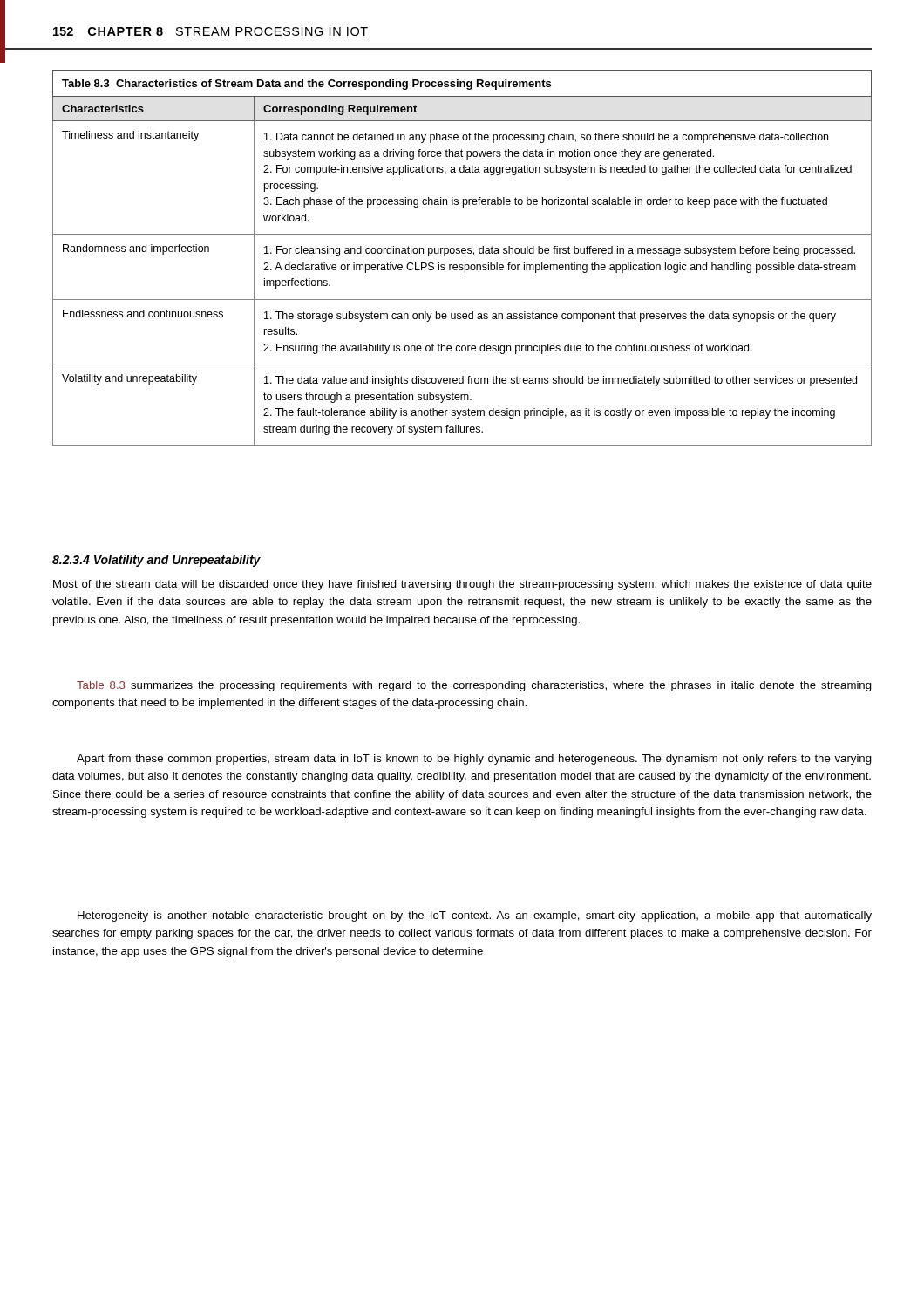The width and height of the screenshot is (924, 1308).
Task: Locate the text block that reads "Heterogeneity is another"
Action: pyautogui.click(x=462, y=934)
